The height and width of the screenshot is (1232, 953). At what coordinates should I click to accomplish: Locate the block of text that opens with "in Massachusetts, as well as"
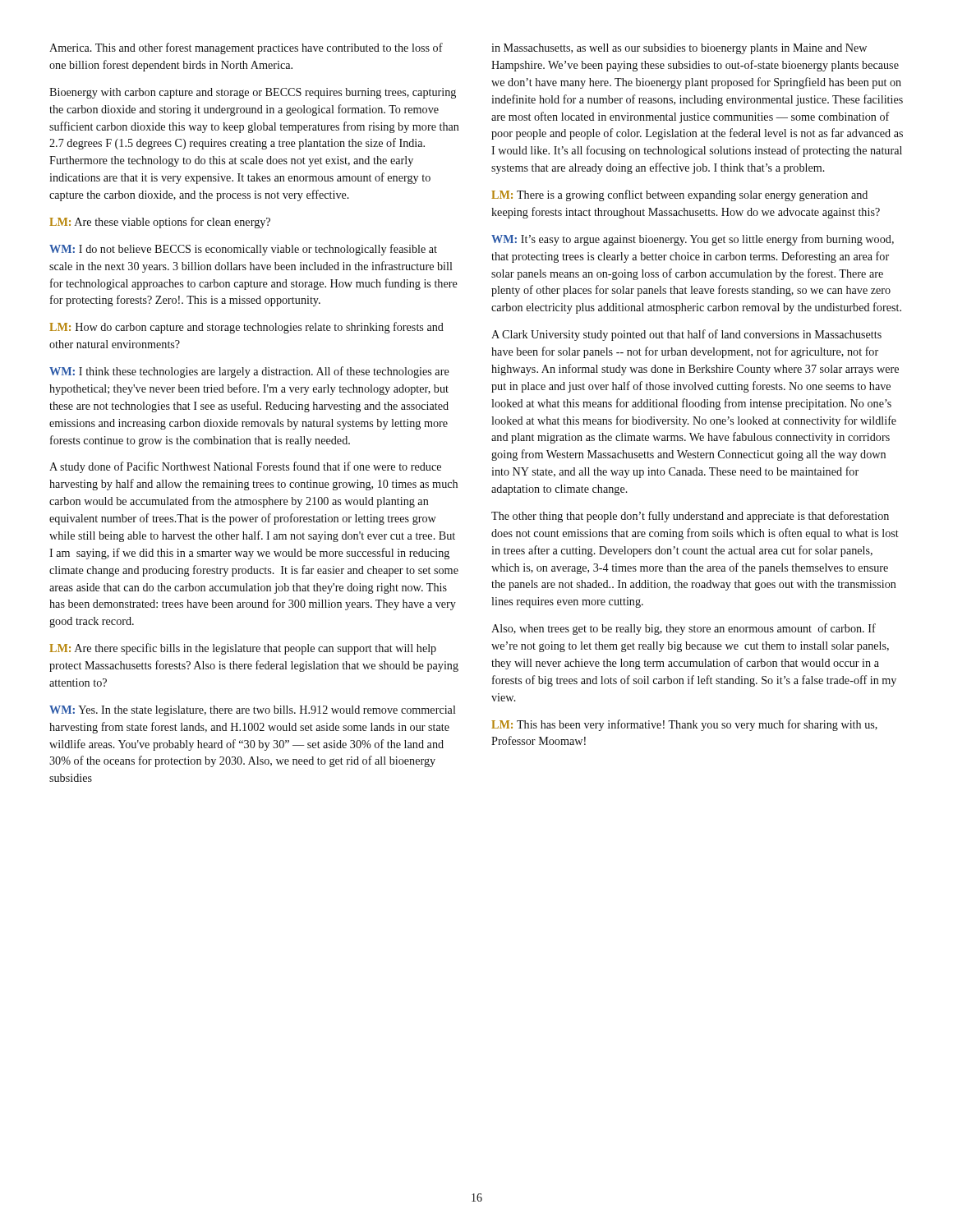(x=698, y=108)
